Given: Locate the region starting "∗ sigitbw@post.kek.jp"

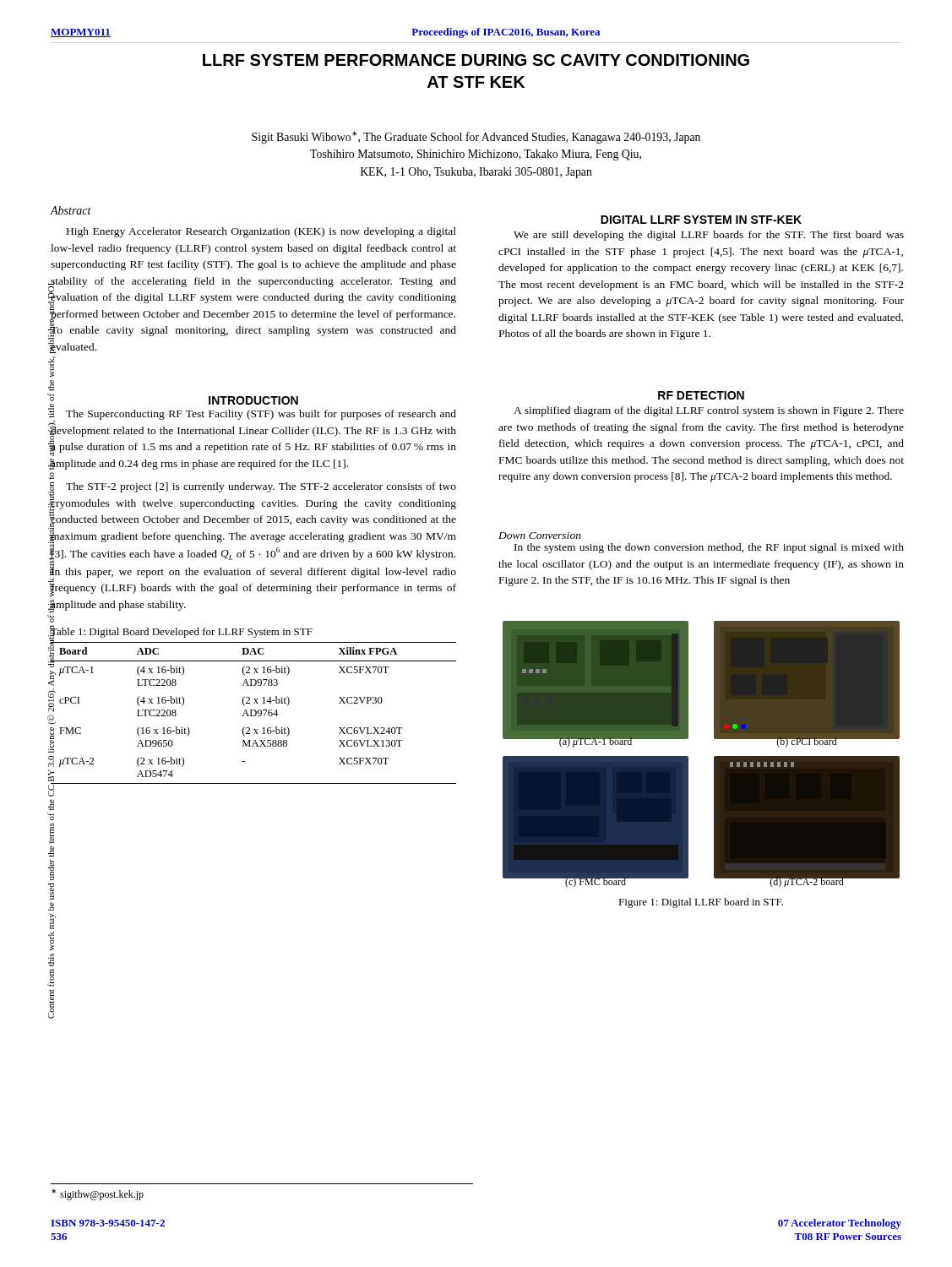Looking at the screenshot, I should coord(97,1194).
